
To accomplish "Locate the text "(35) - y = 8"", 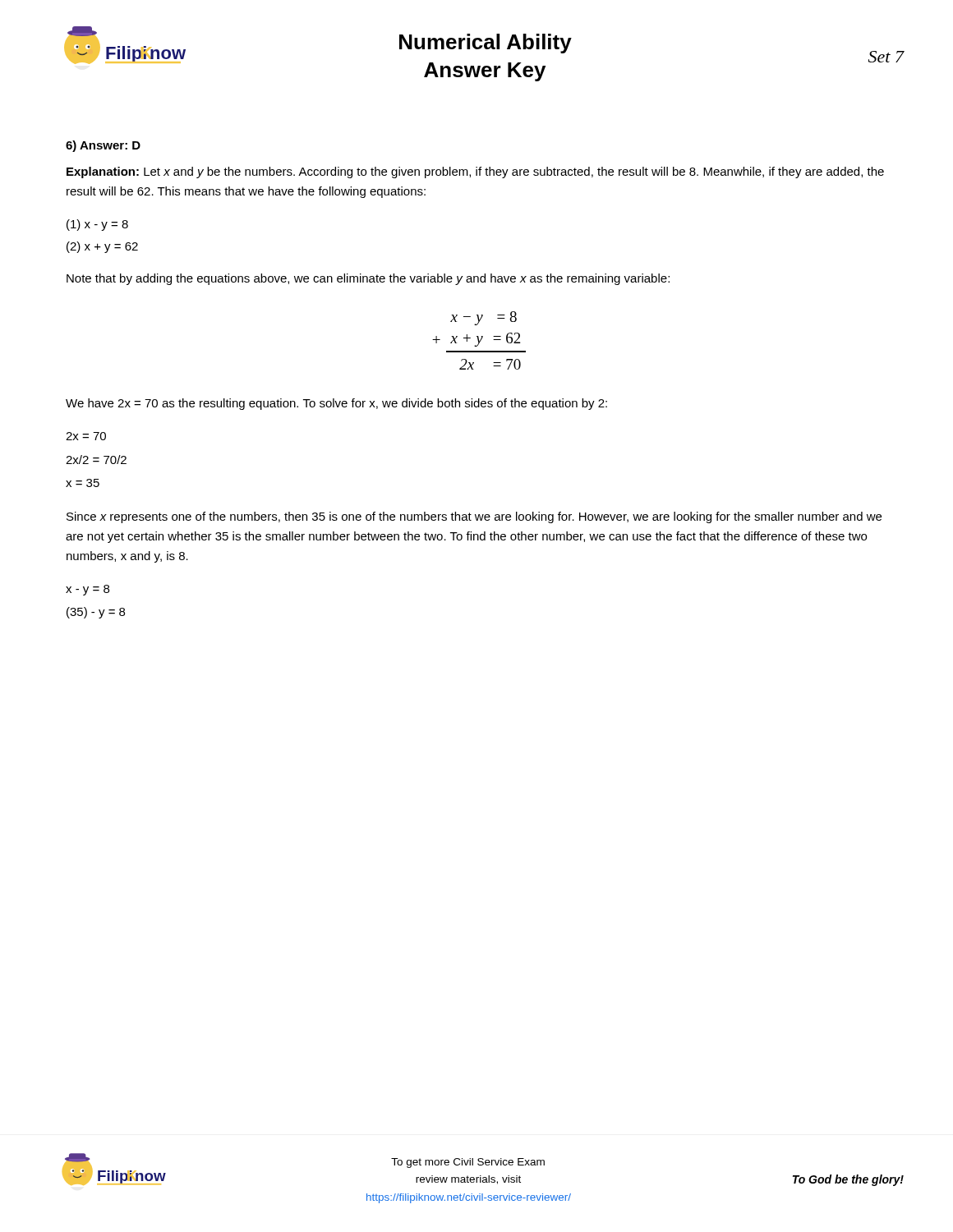I will pyautogui.click(x=96, y=612).
